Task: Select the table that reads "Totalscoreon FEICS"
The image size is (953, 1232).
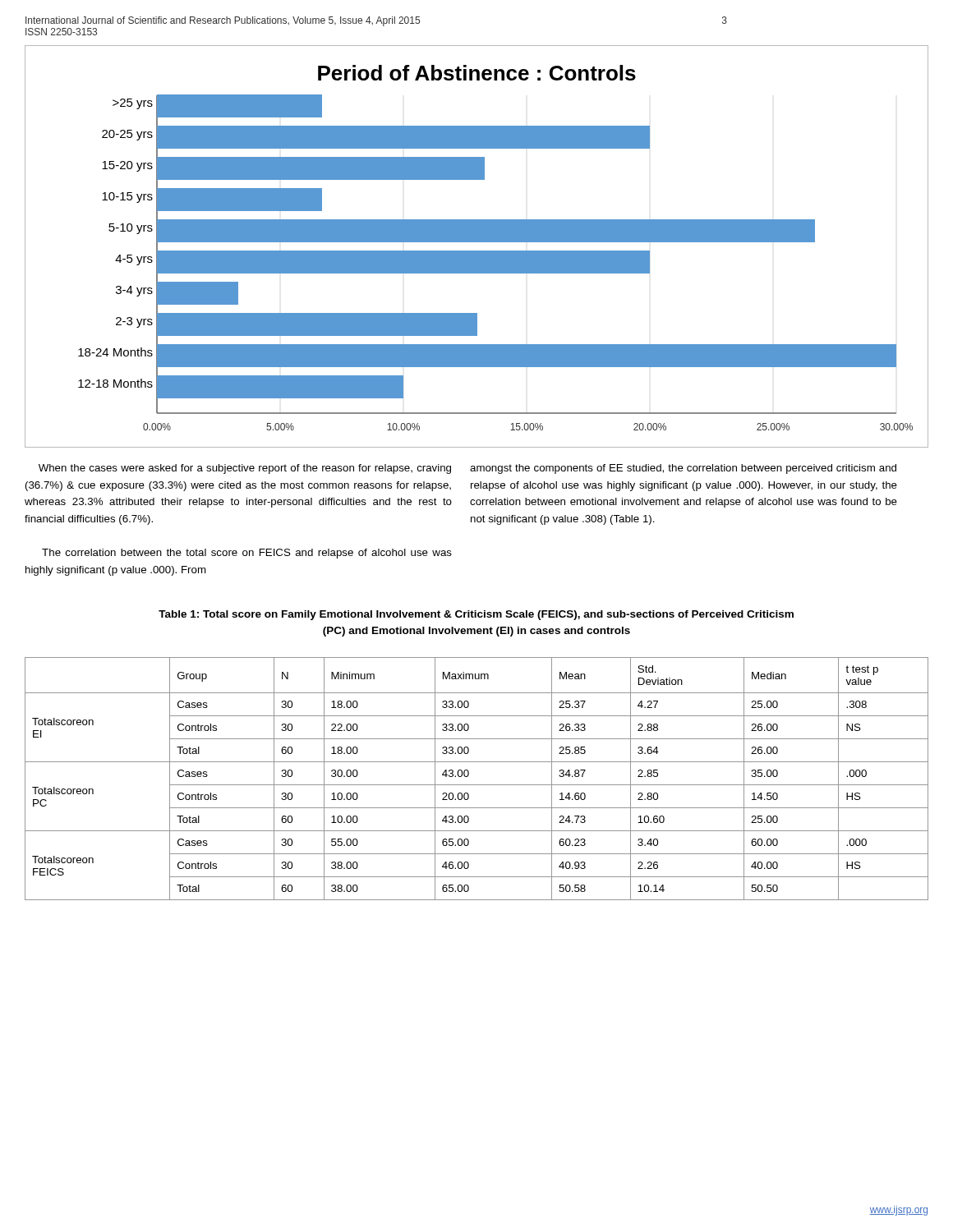Action: tap(476, 779)
